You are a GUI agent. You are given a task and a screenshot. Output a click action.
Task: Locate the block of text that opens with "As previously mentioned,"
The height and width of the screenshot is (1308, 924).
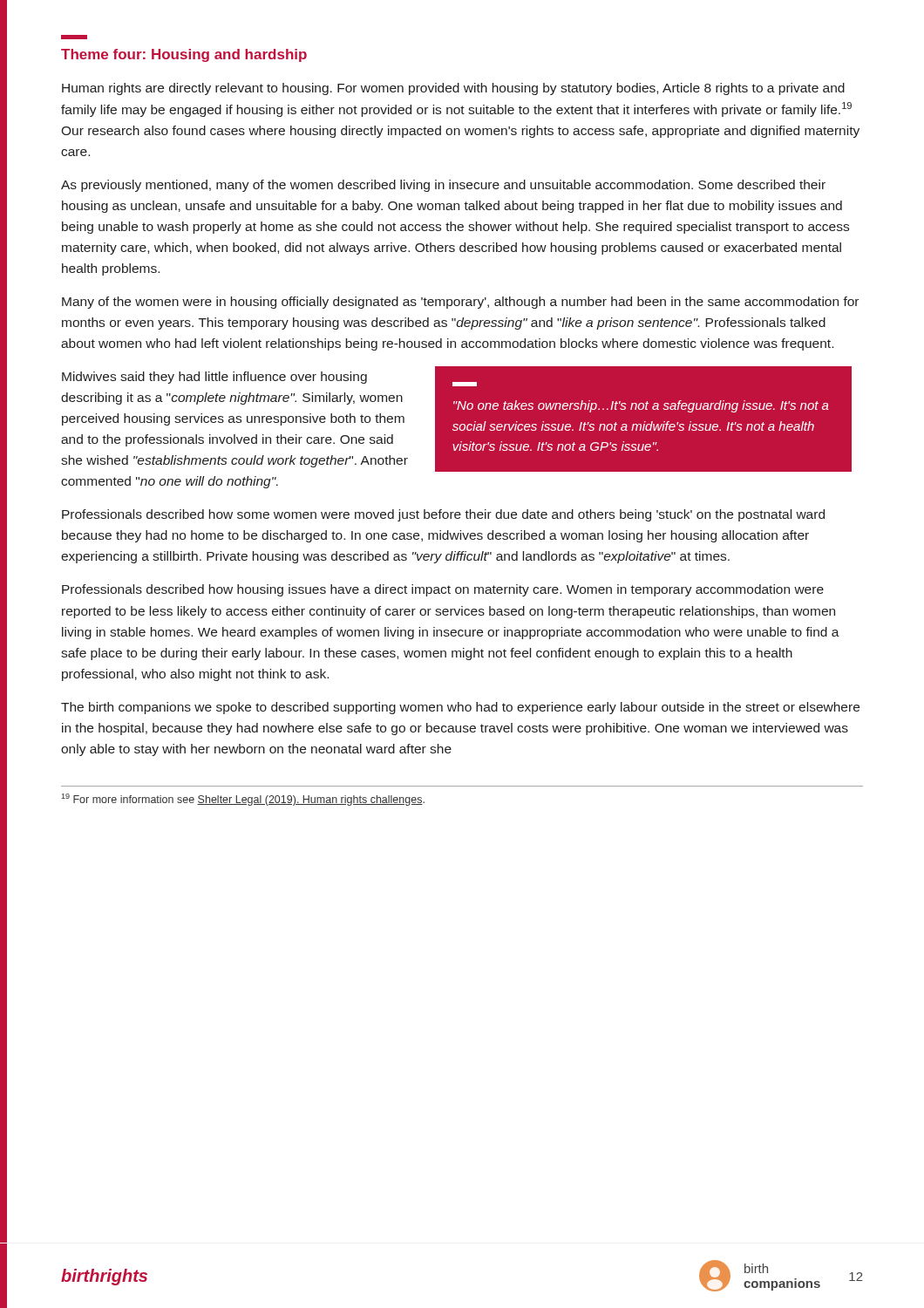point(455,227)
